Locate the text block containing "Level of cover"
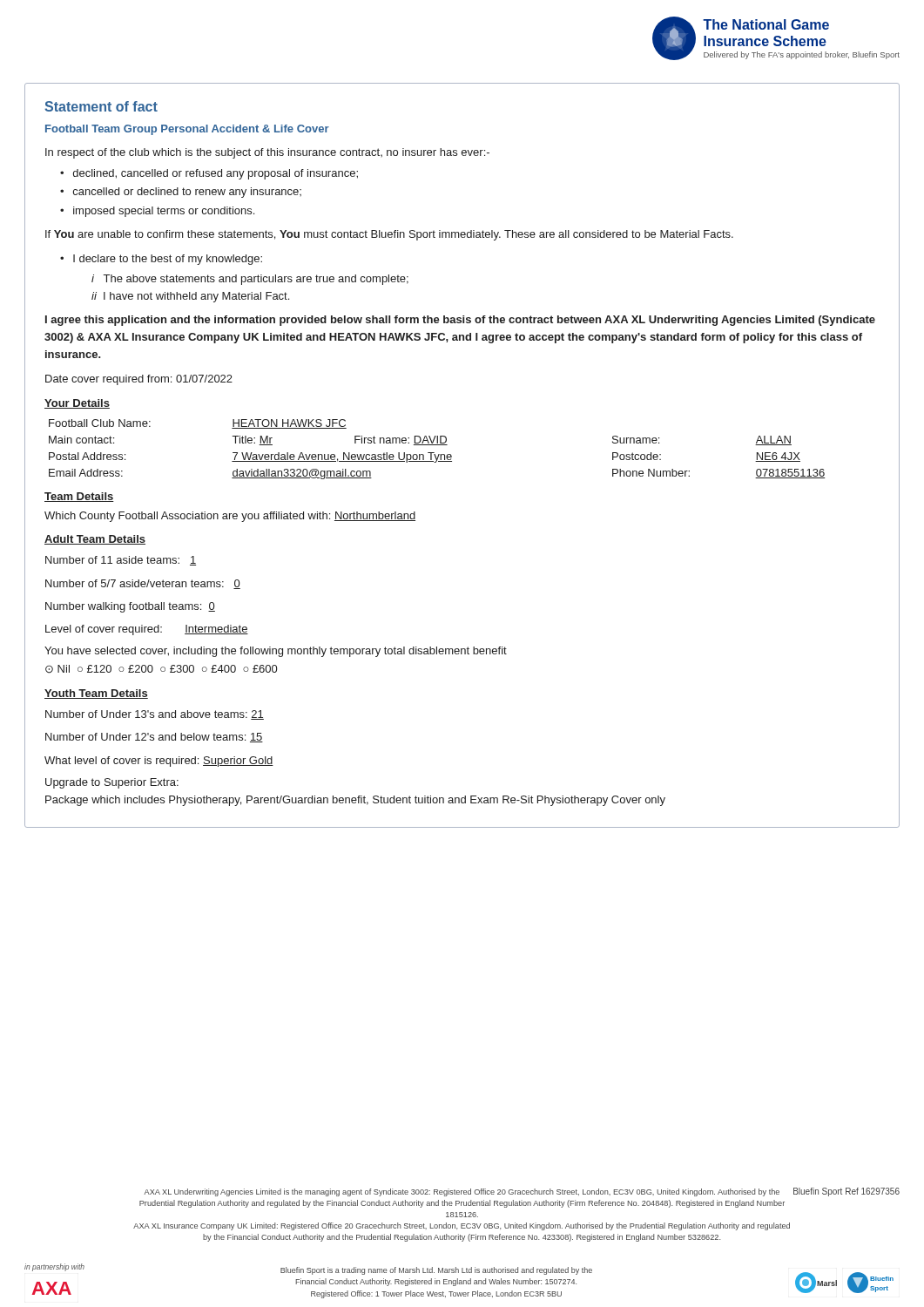Image resolution: width=924 pixels, height=1307 pixels. click(146, 628)
